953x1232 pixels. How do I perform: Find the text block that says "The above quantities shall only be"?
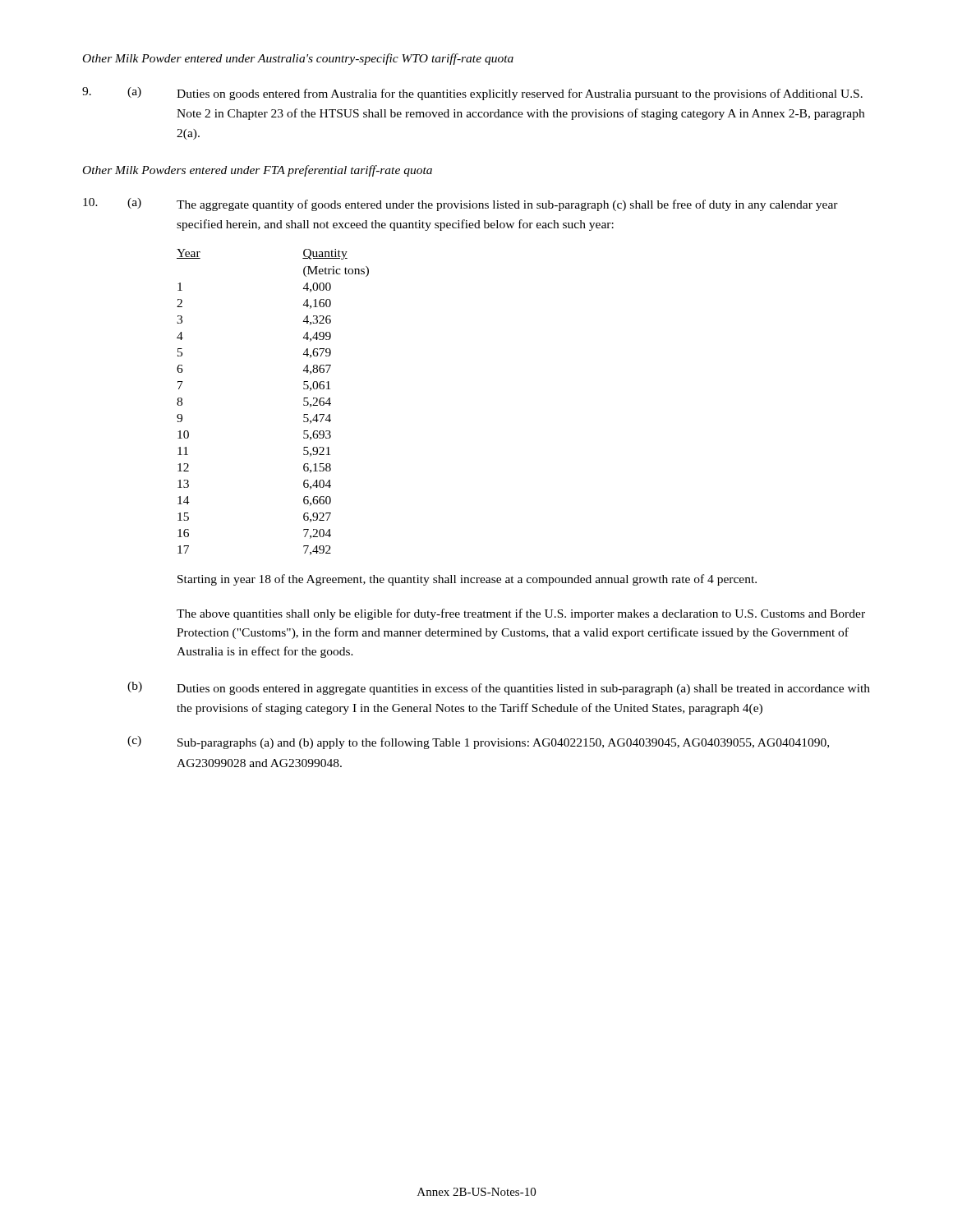[521, 632]
